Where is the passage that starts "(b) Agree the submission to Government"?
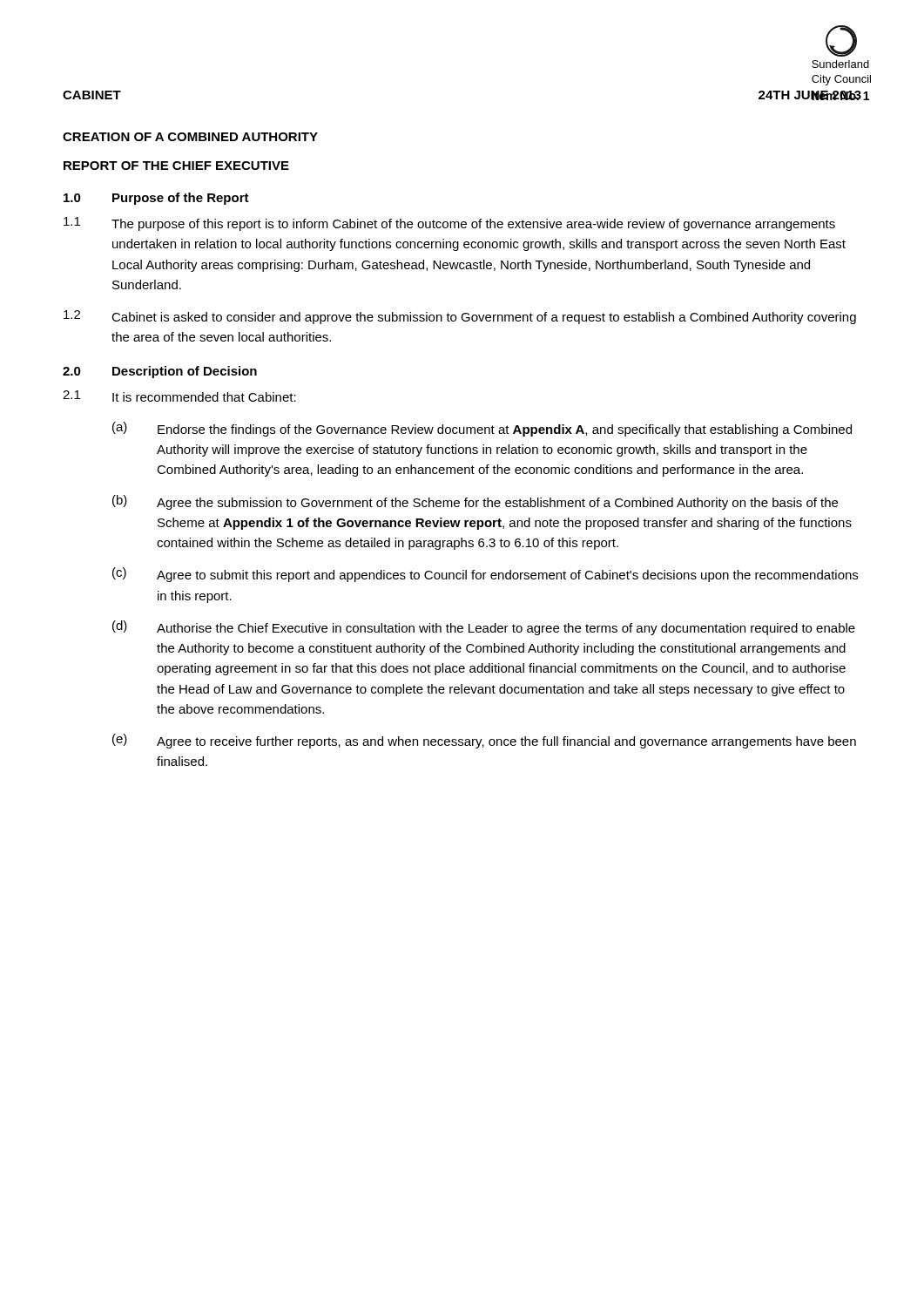The image size is (924, 1307). click(x=486, y=522)
